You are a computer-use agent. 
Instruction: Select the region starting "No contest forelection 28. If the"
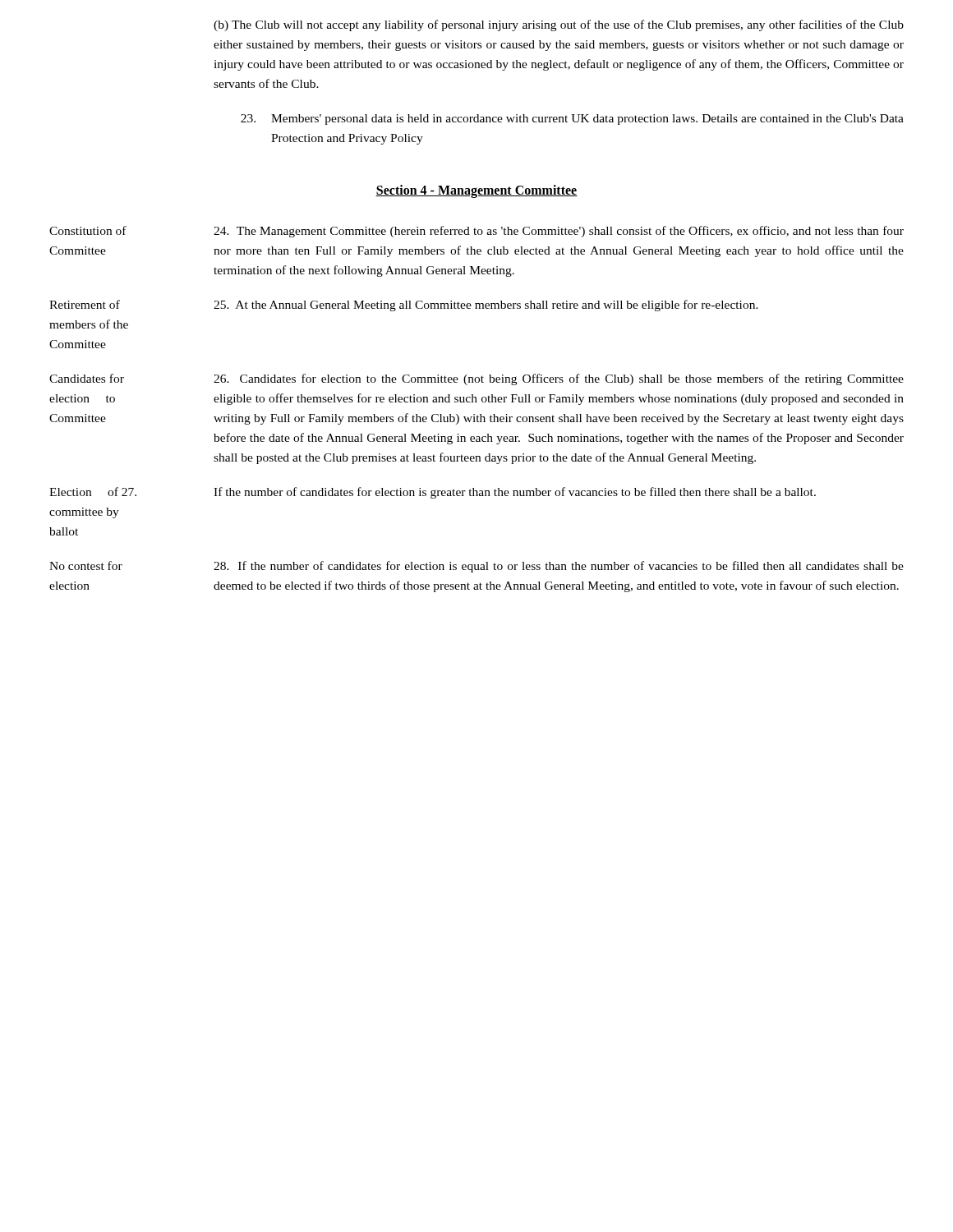click(x=476, y=576)
